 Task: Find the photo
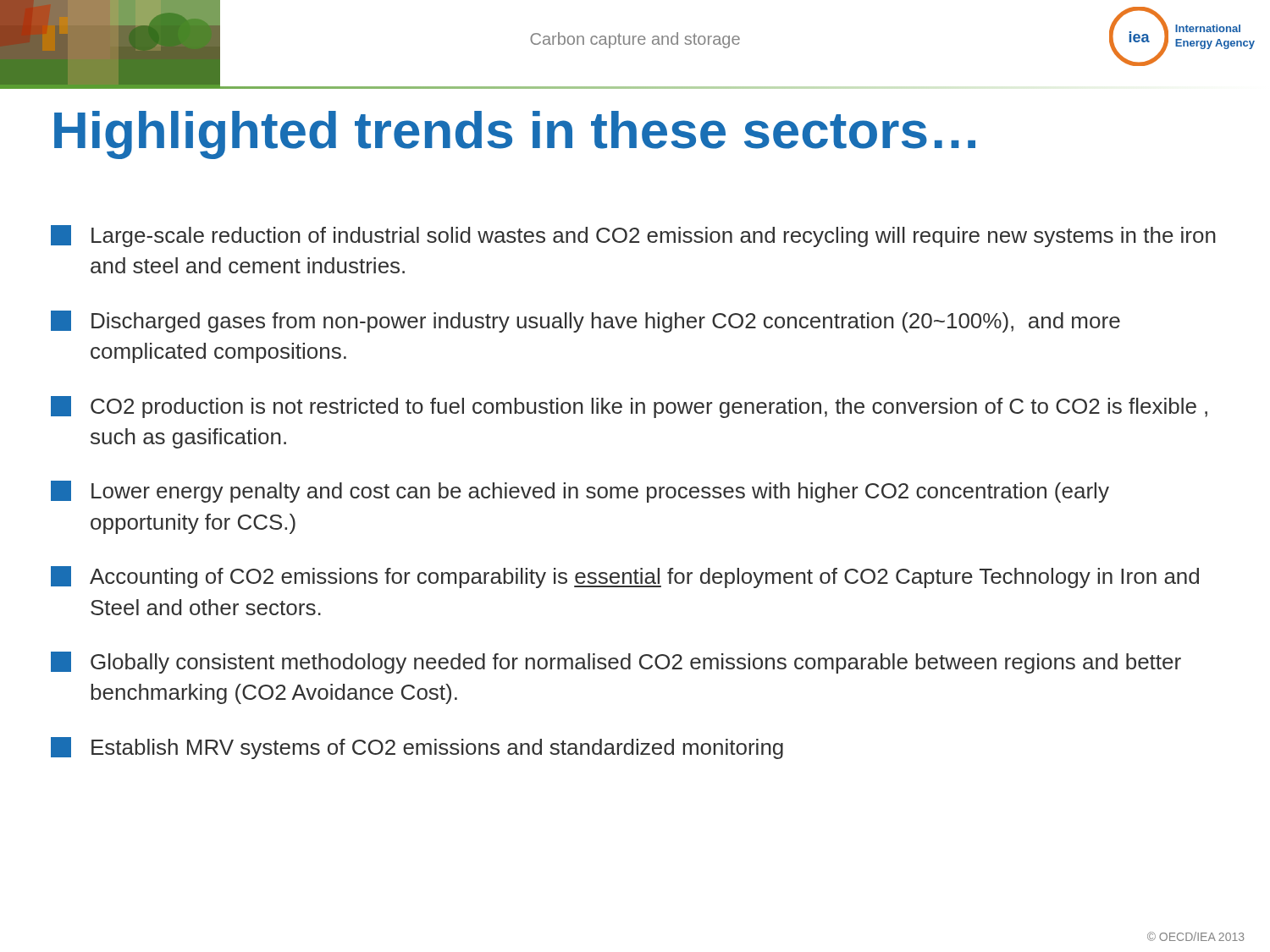(110, 42)
